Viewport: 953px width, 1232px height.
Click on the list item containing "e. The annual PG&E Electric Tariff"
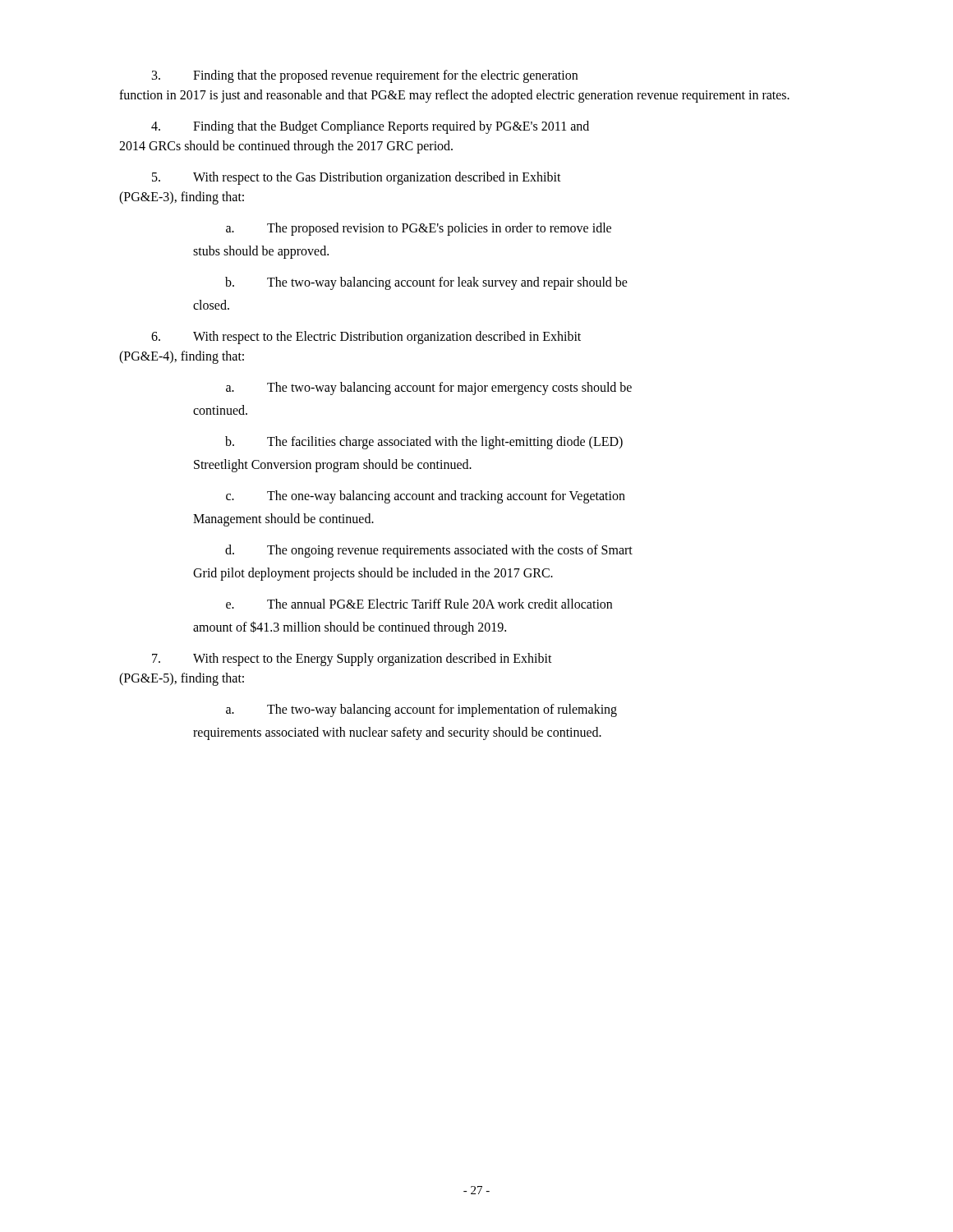tap(513, 616)
